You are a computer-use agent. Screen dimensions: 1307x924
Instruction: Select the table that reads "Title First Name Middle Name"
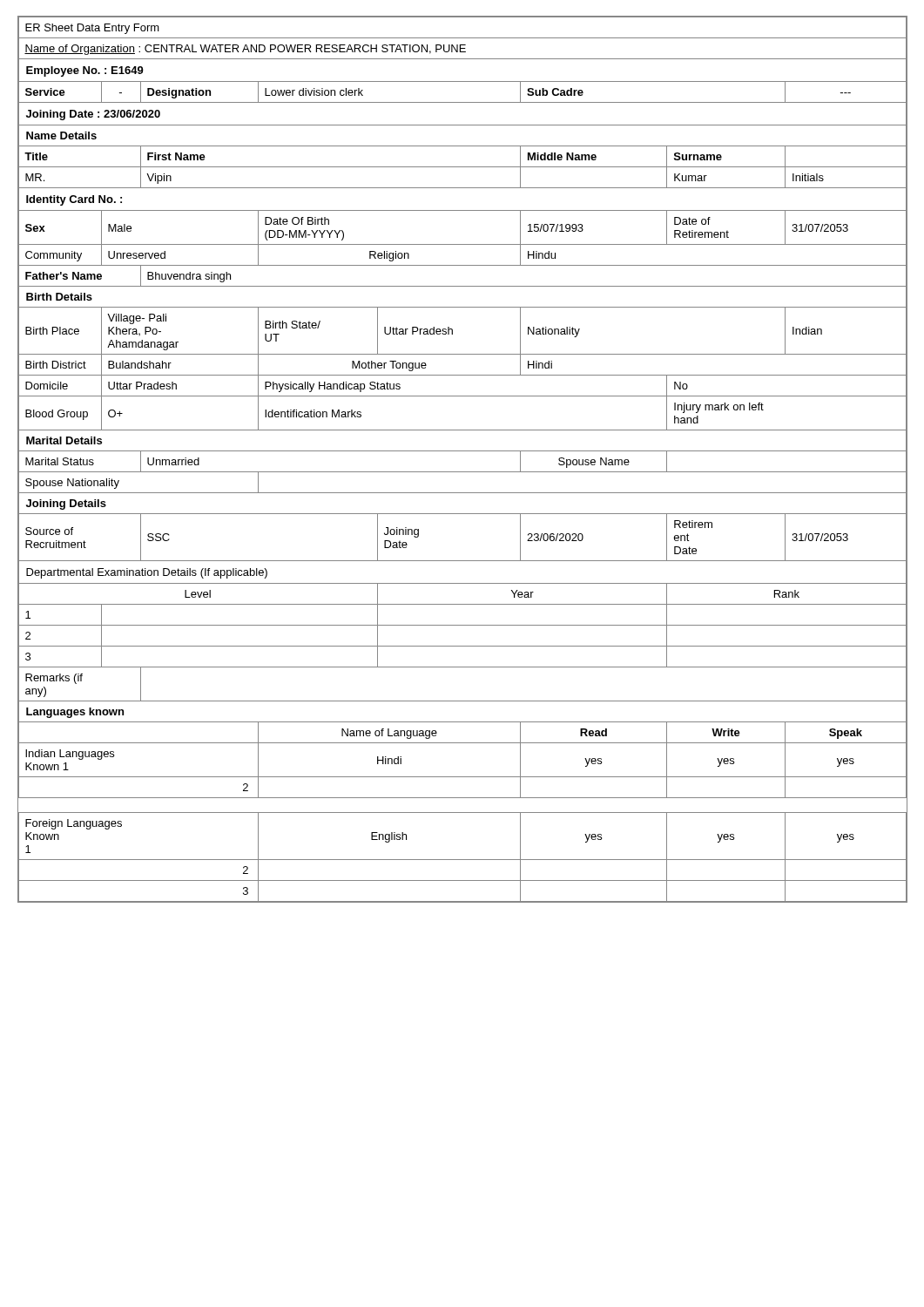(x=462, y=156)
